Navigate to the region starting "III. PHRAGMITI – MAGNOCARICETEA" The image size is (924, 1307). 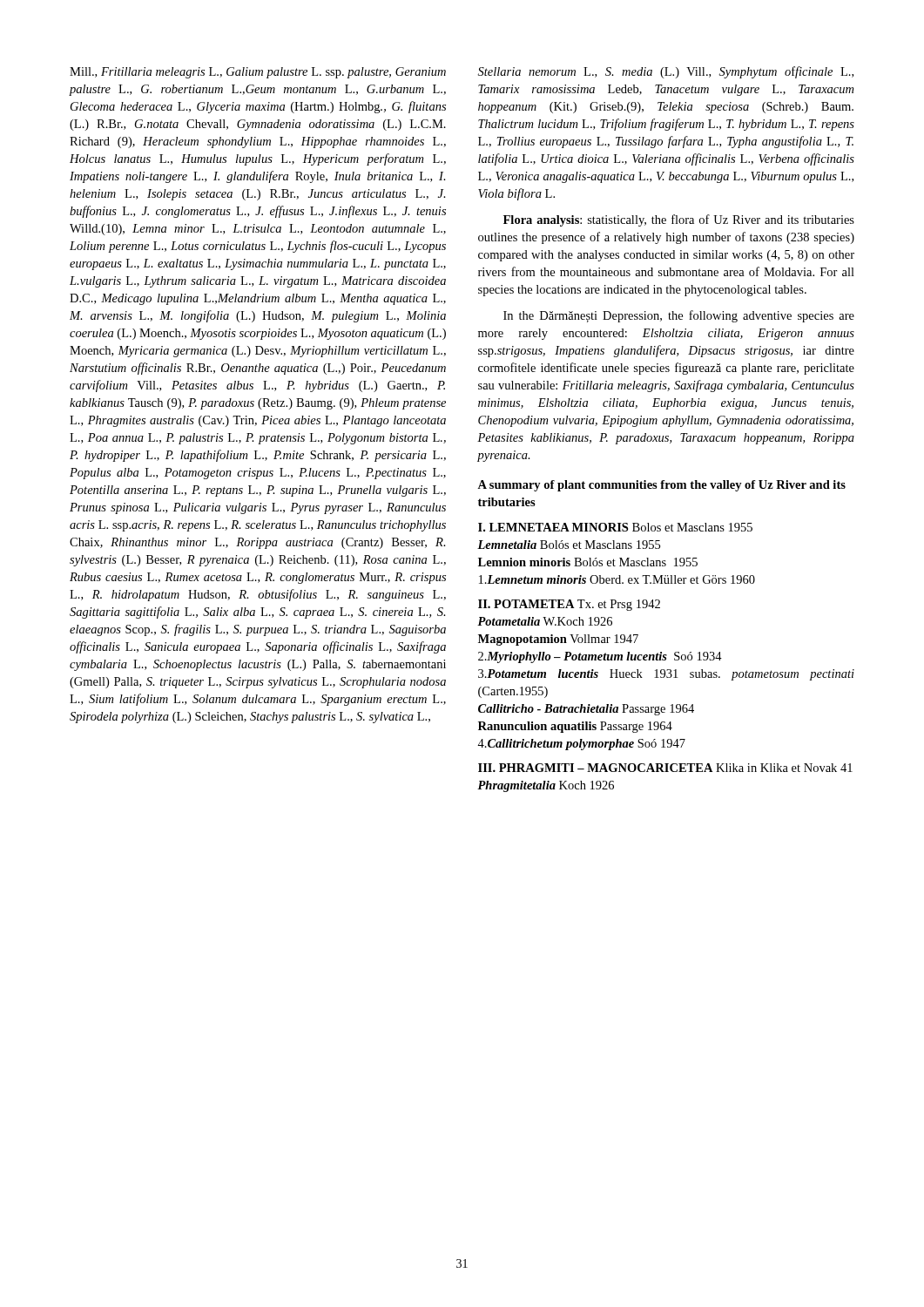click(666, 767)
